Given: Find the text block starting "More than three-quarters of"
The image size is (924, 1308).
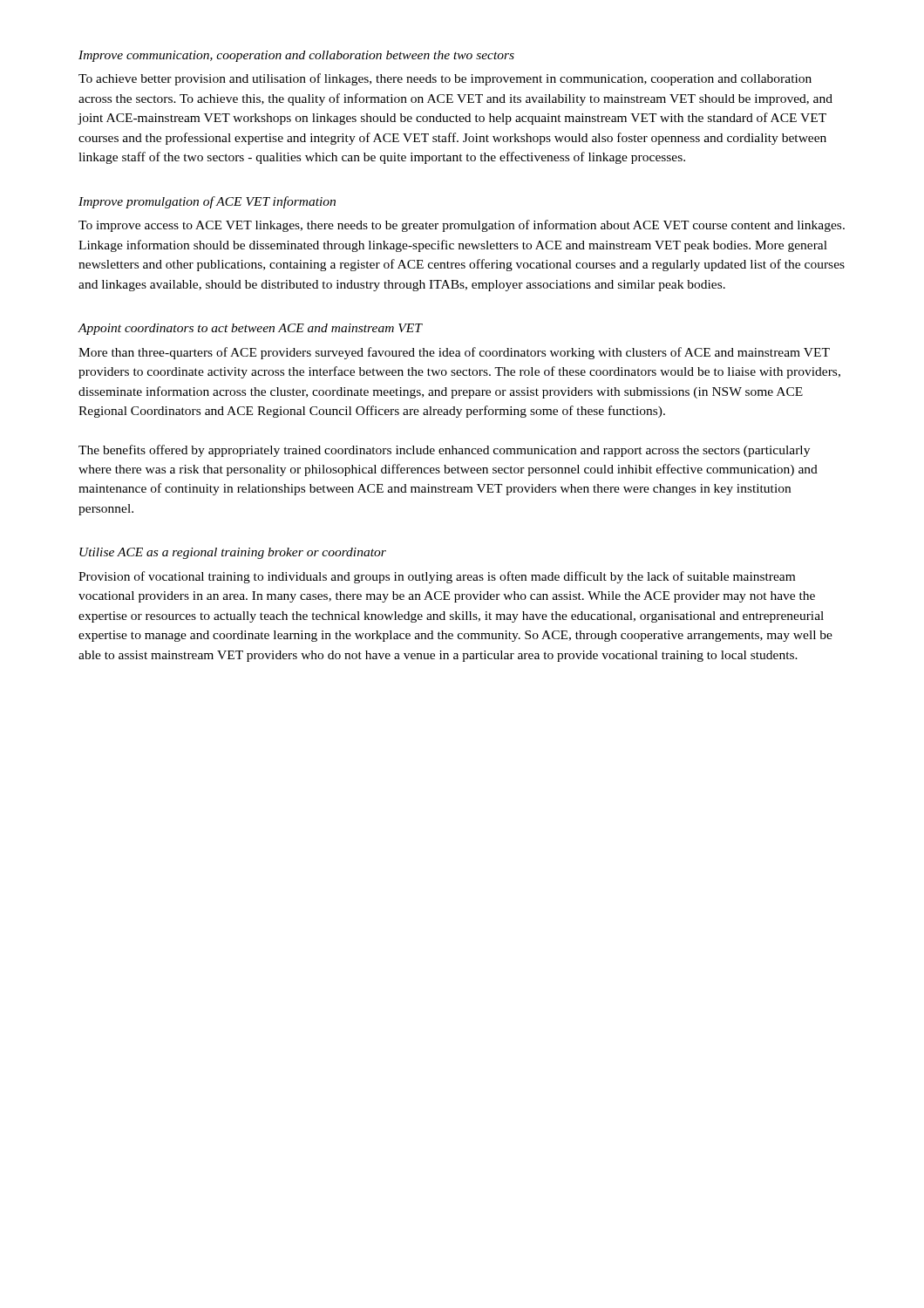Looking at the screenshot, I should [x=460, y=381].
